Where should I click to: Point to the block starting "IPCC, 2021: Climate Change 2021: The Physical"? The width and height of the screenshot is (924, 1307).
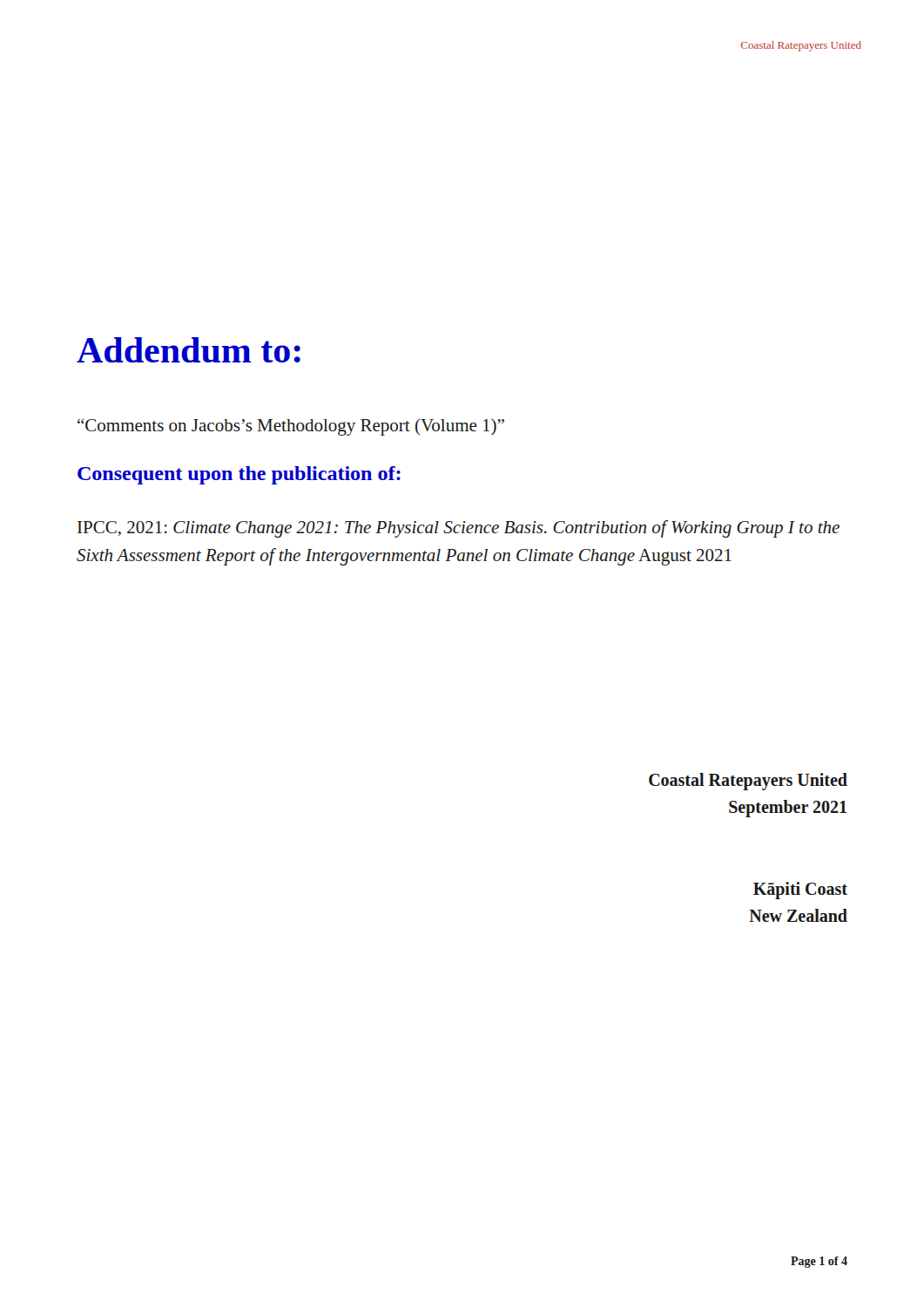point(462,541)
